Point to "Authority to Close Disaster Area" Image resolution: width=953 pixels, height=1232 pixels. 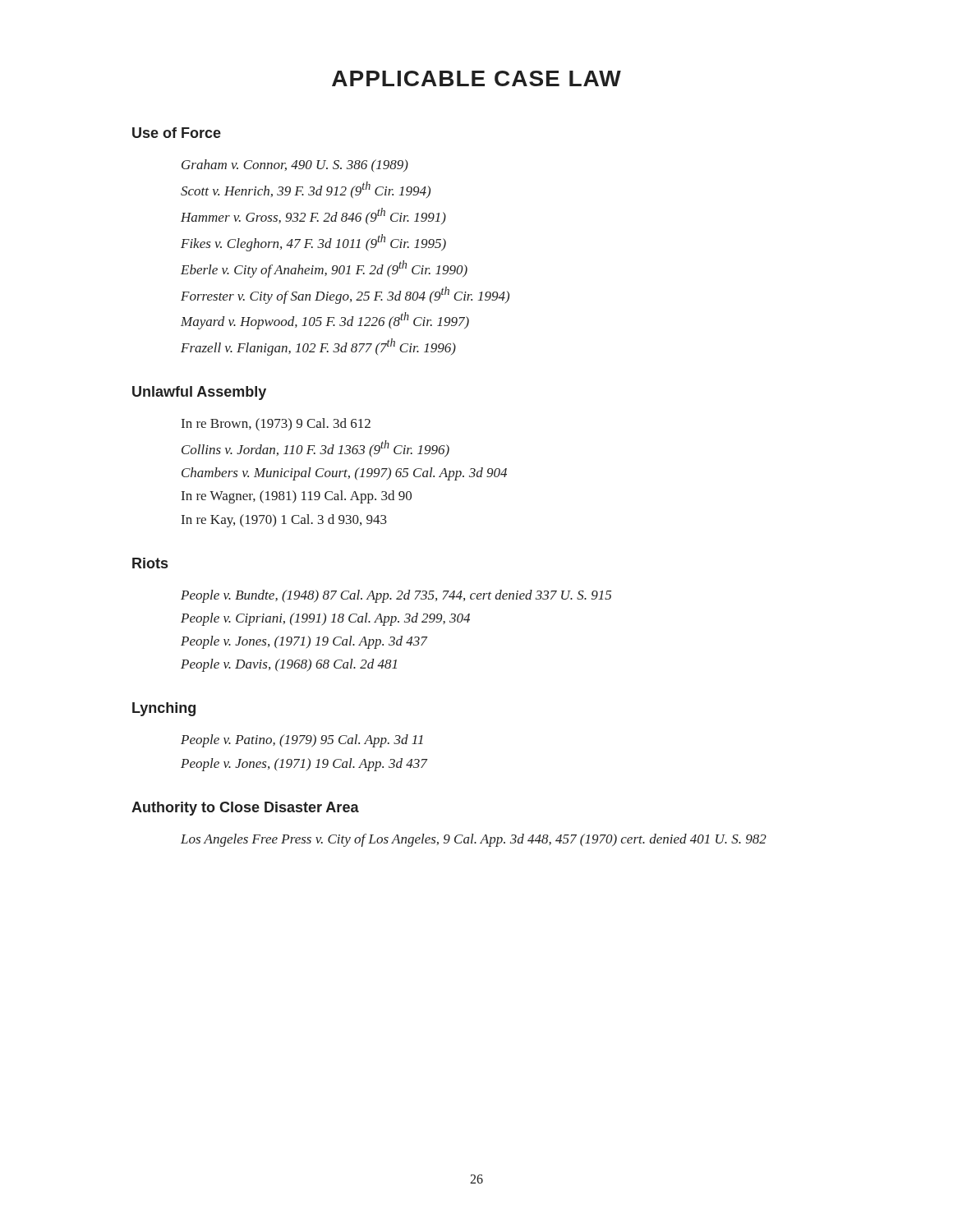[245, 807]
